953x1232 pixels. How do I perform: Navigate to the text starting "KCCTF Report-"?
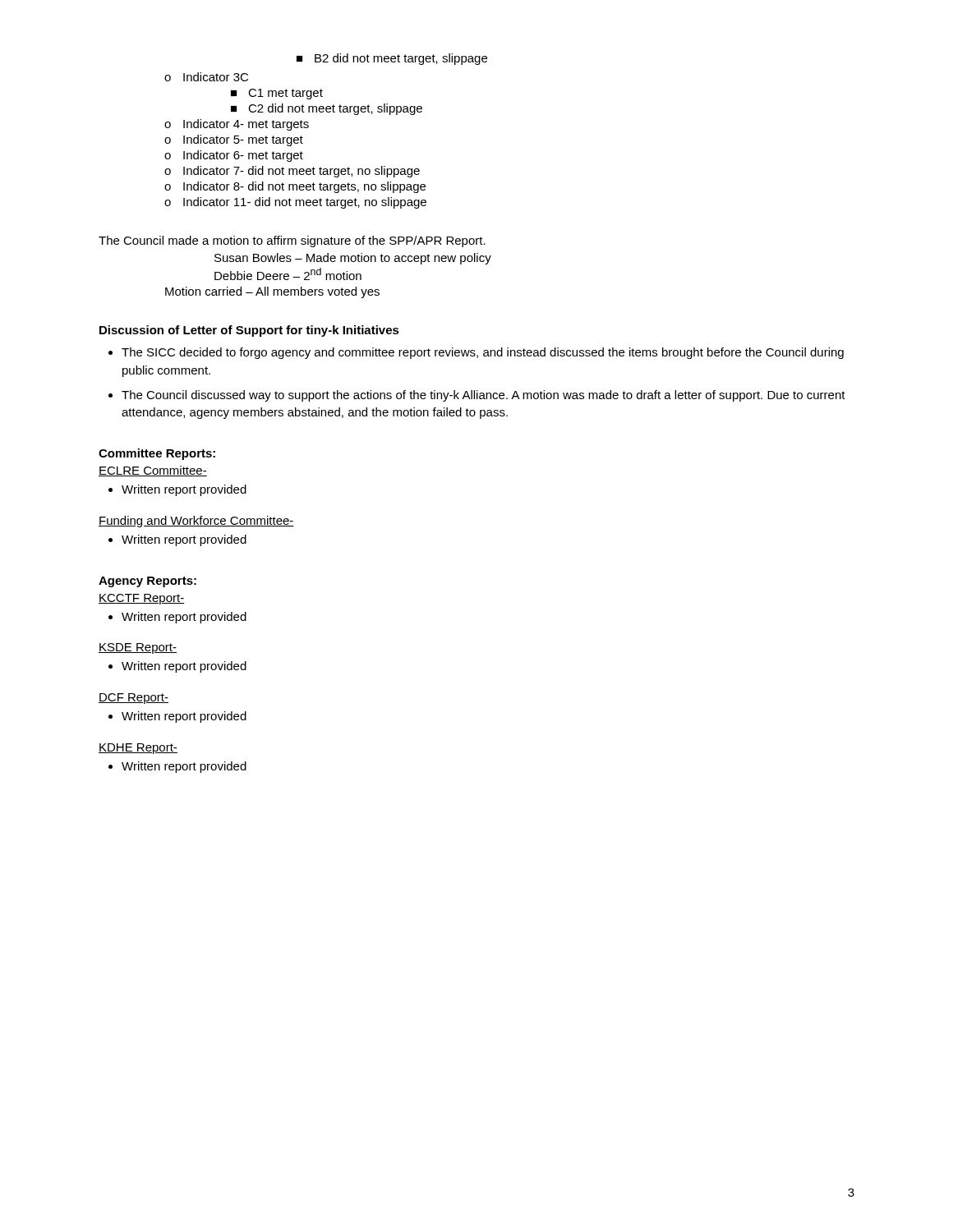pyautogui.click(x=141, y=597)
